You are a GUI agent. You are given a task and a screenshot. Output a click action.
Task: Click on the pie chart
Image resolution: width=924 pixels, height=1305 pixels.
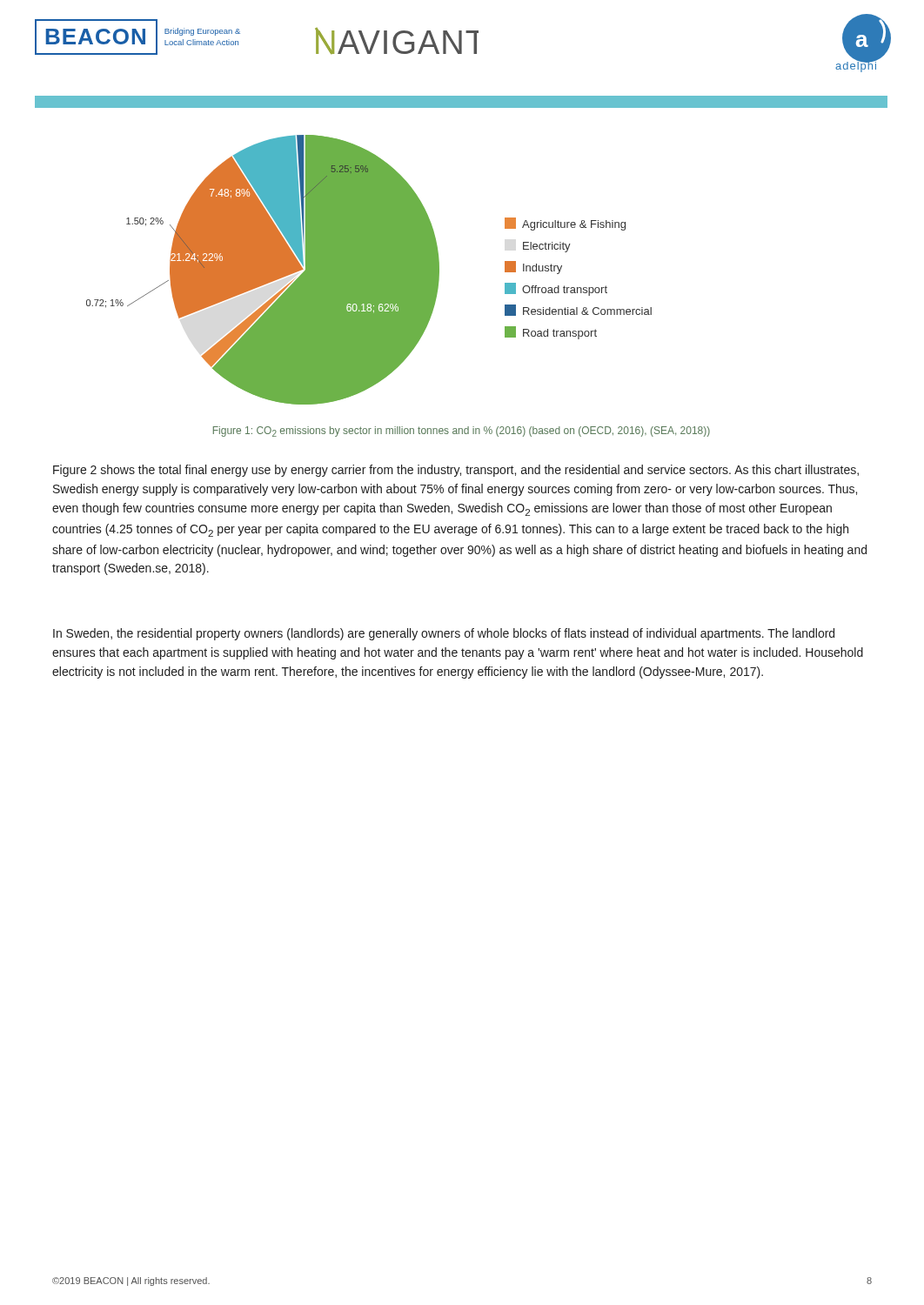pos(461,257)
